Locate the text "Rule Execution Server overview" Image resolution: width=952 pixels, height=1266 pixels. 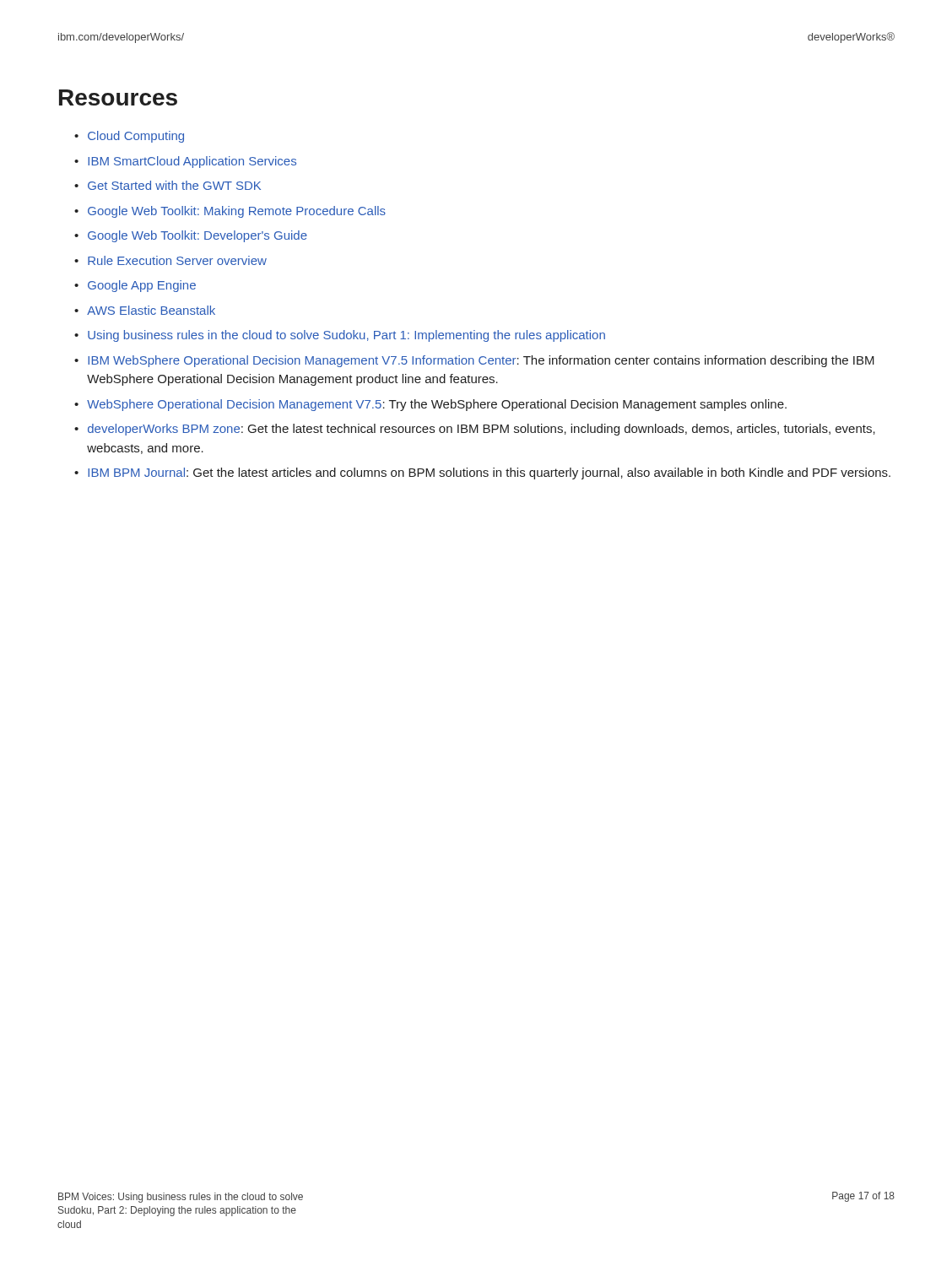point(170,260)
